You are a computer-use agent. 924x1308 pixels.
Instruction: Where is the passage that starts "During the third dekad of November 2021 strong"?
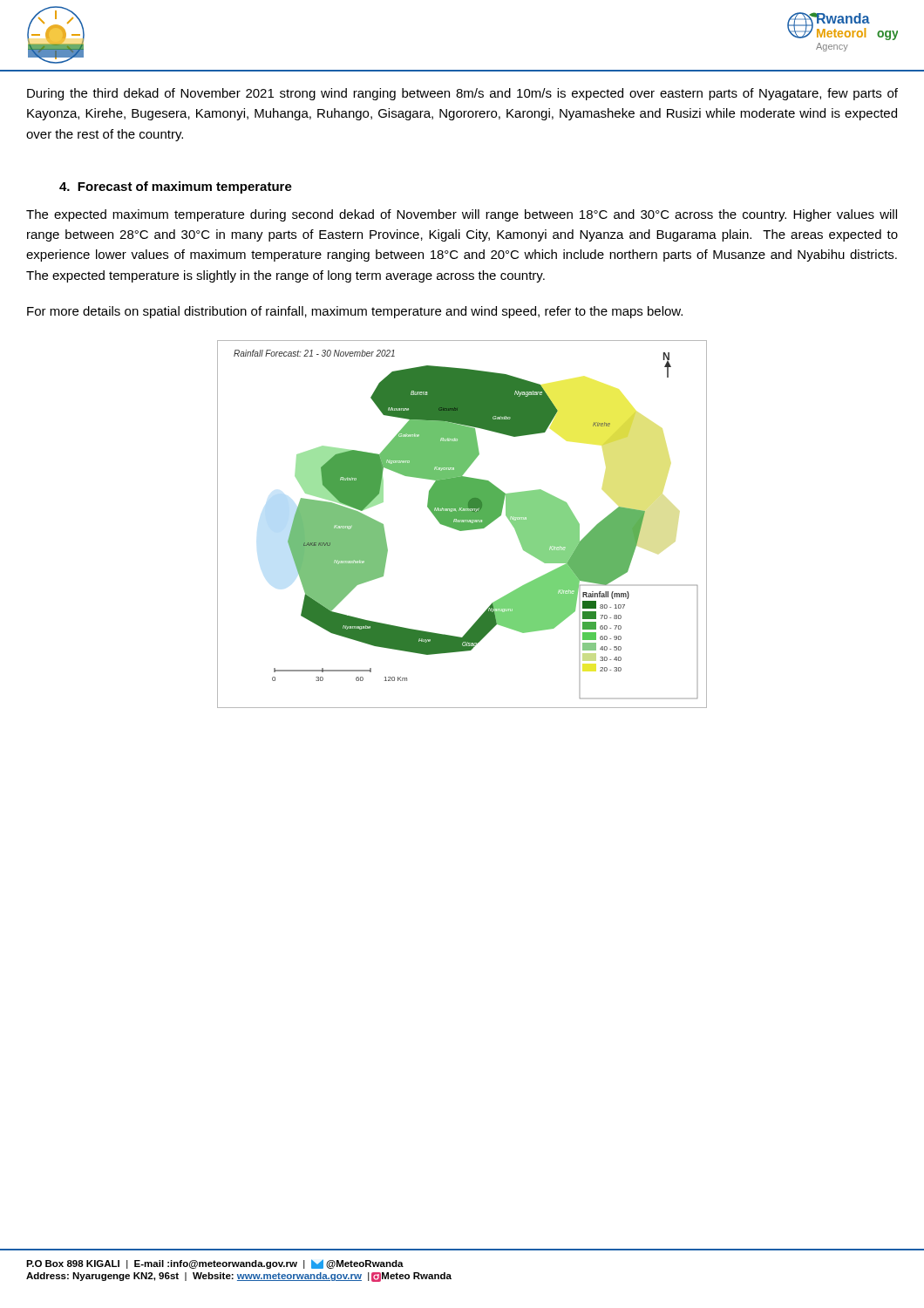[462, 113]
